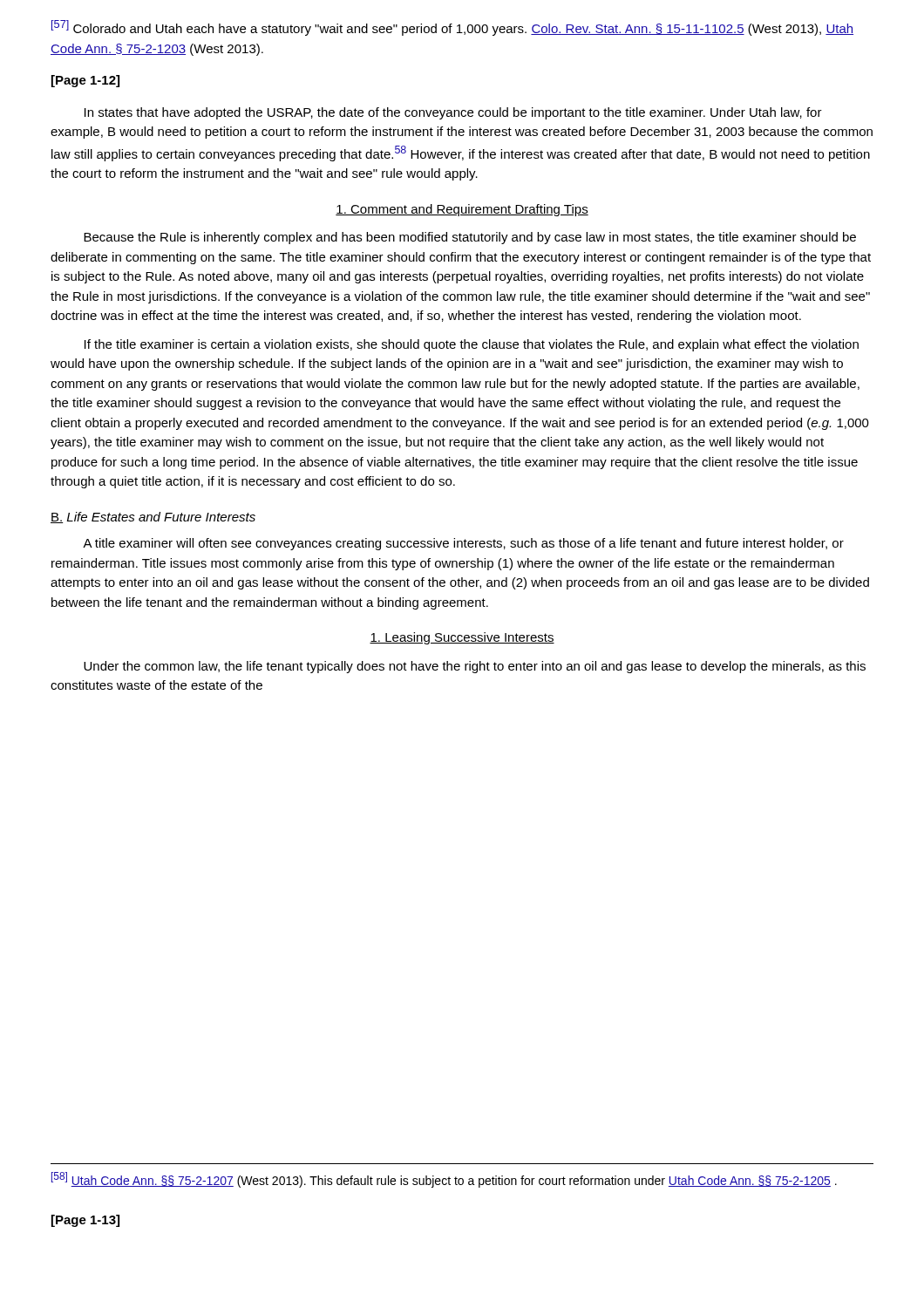This screenshot has width=924, height=1308.
Task: Find the passage starting "Under the common law, the life"
Action: click(458, 675)
